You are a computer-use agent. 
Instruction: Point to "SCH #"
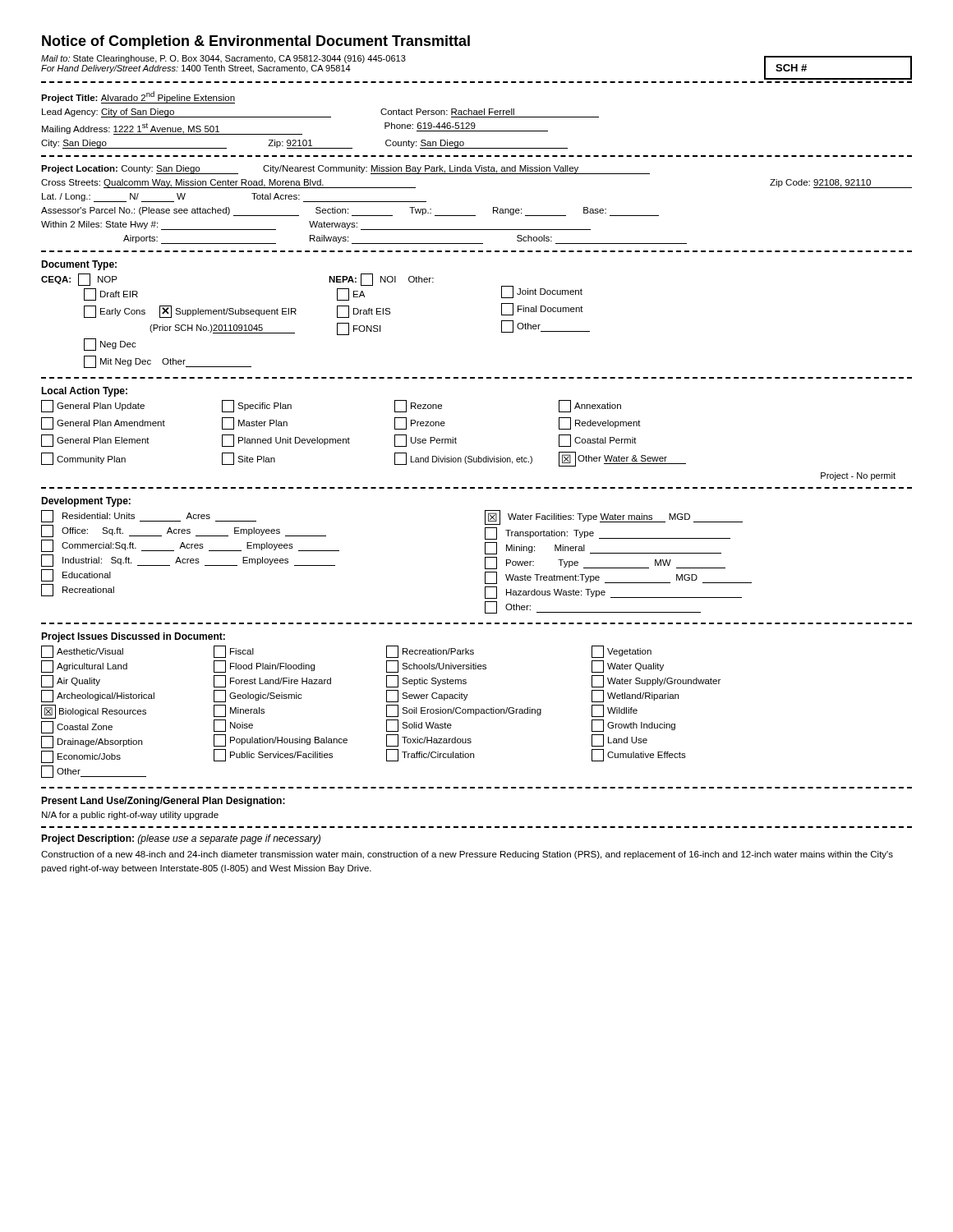click(791, 68)
